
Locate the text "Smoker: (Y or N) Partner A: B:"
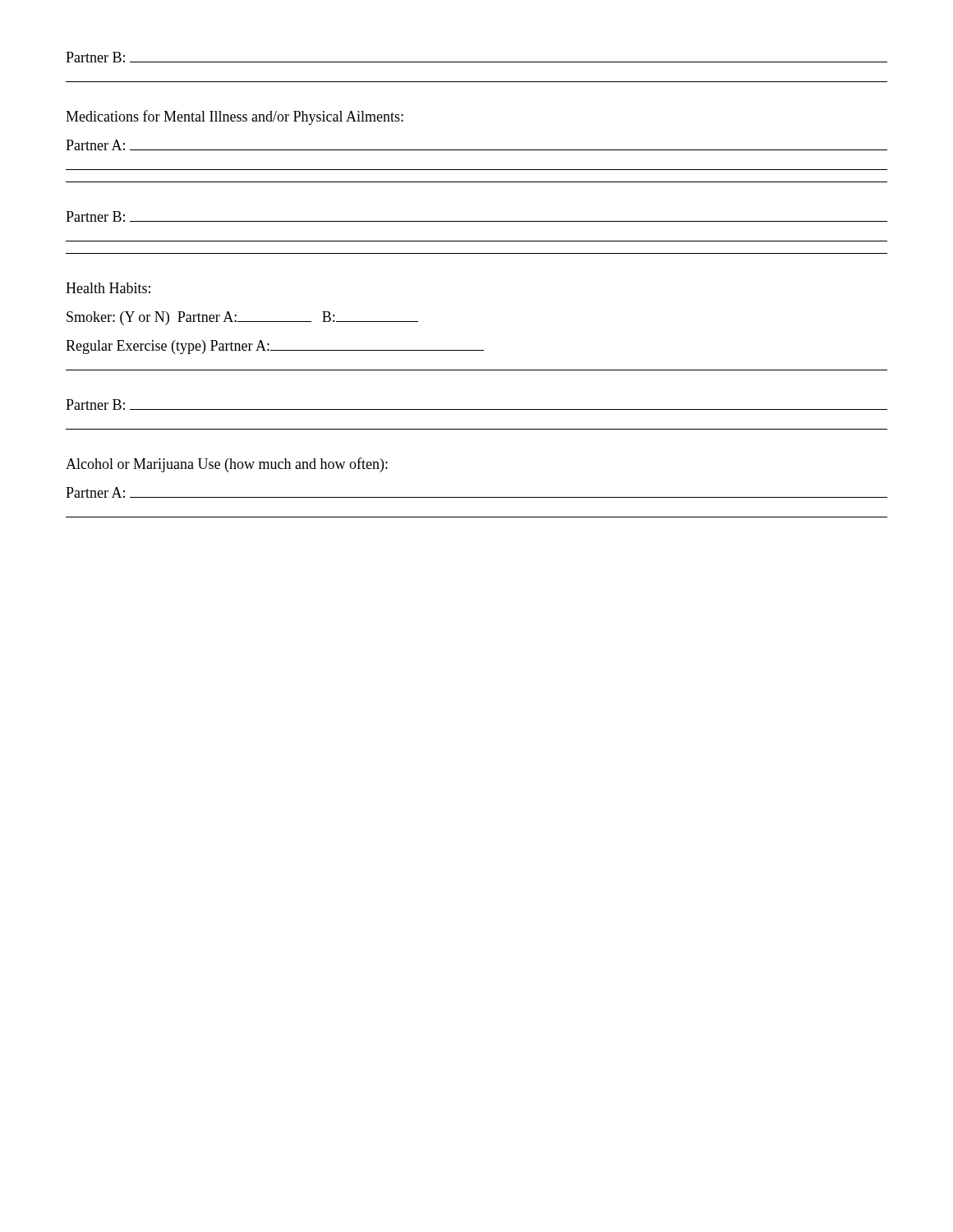242,317
